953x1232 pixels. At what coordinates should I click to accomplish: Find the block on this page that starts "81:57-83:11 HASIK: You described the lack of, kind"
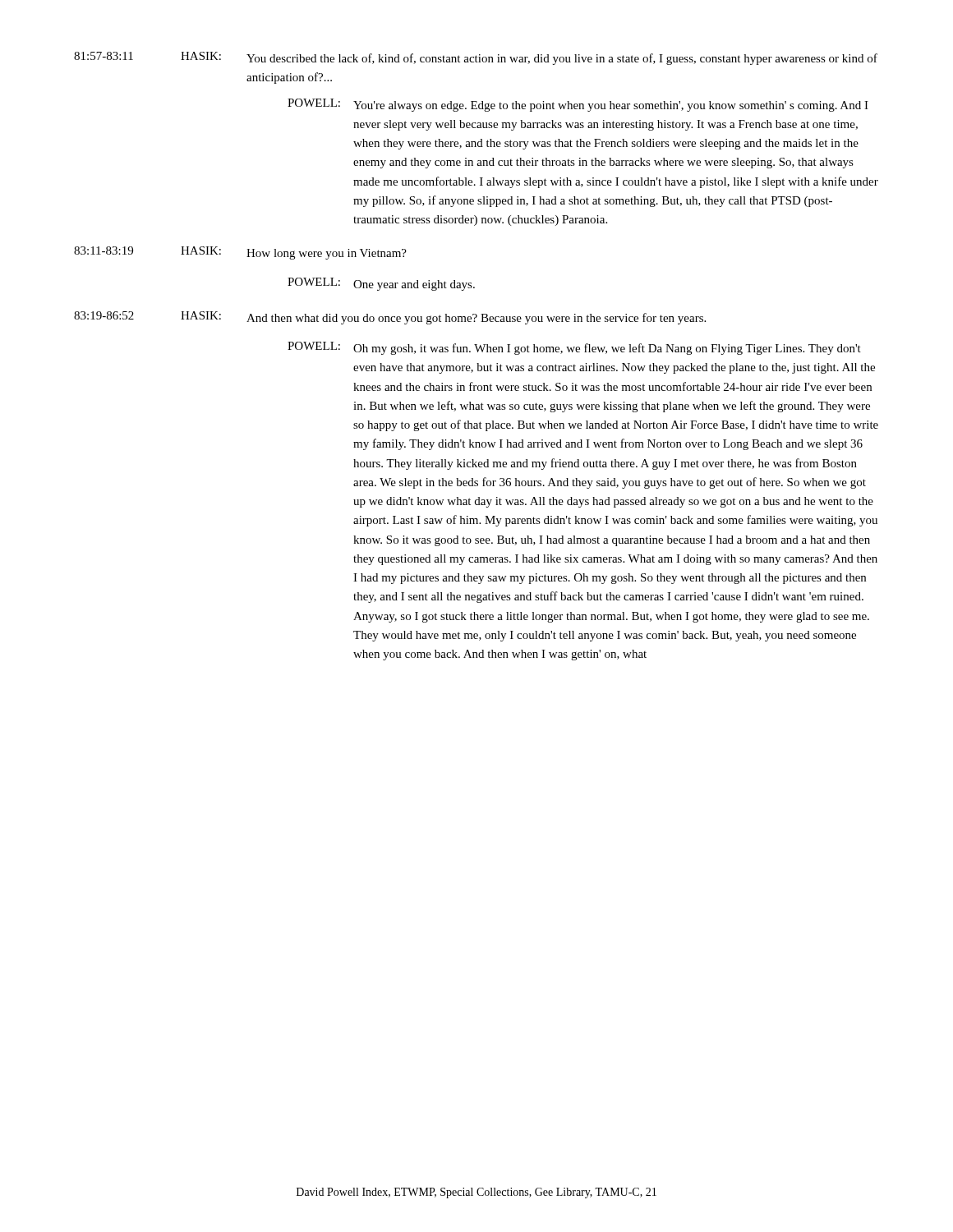pyautogui.click(x=476, y=139)
